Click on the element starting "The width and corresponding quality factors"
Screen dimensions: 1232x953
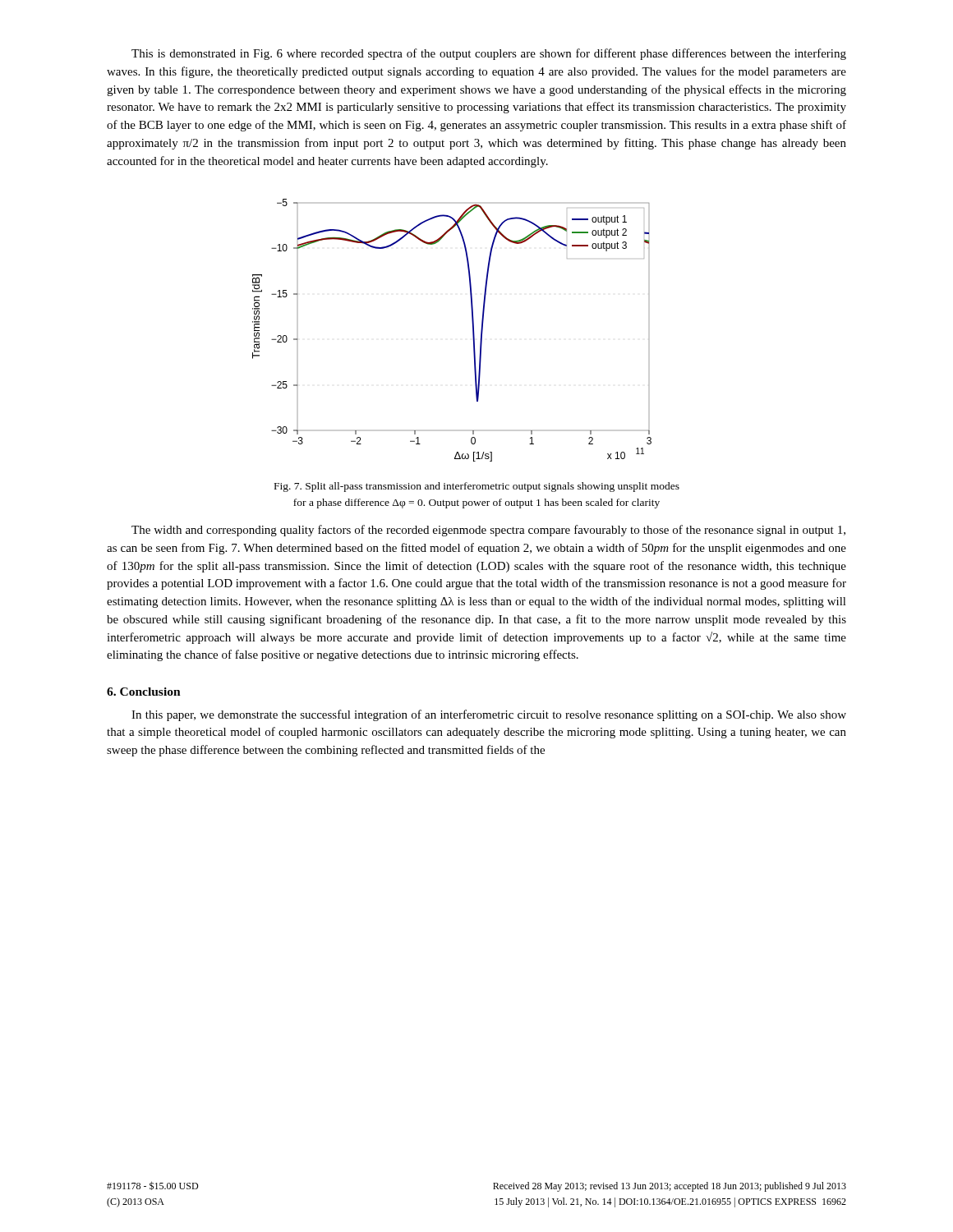pyautogui.click(x=476, y=592)
